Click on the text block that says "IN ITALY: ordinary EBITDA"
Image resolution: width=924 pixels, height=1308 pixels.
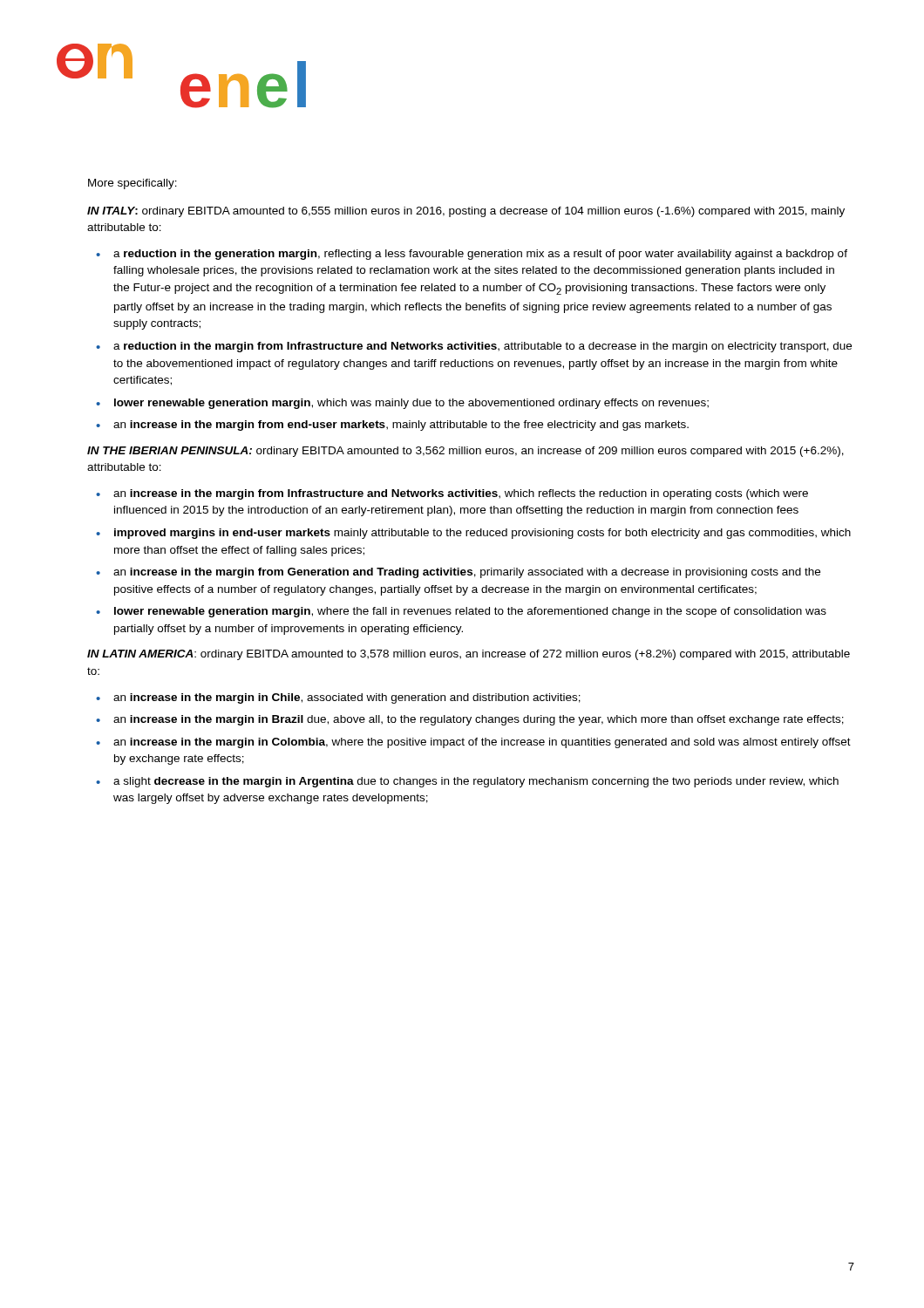(466, 219)
